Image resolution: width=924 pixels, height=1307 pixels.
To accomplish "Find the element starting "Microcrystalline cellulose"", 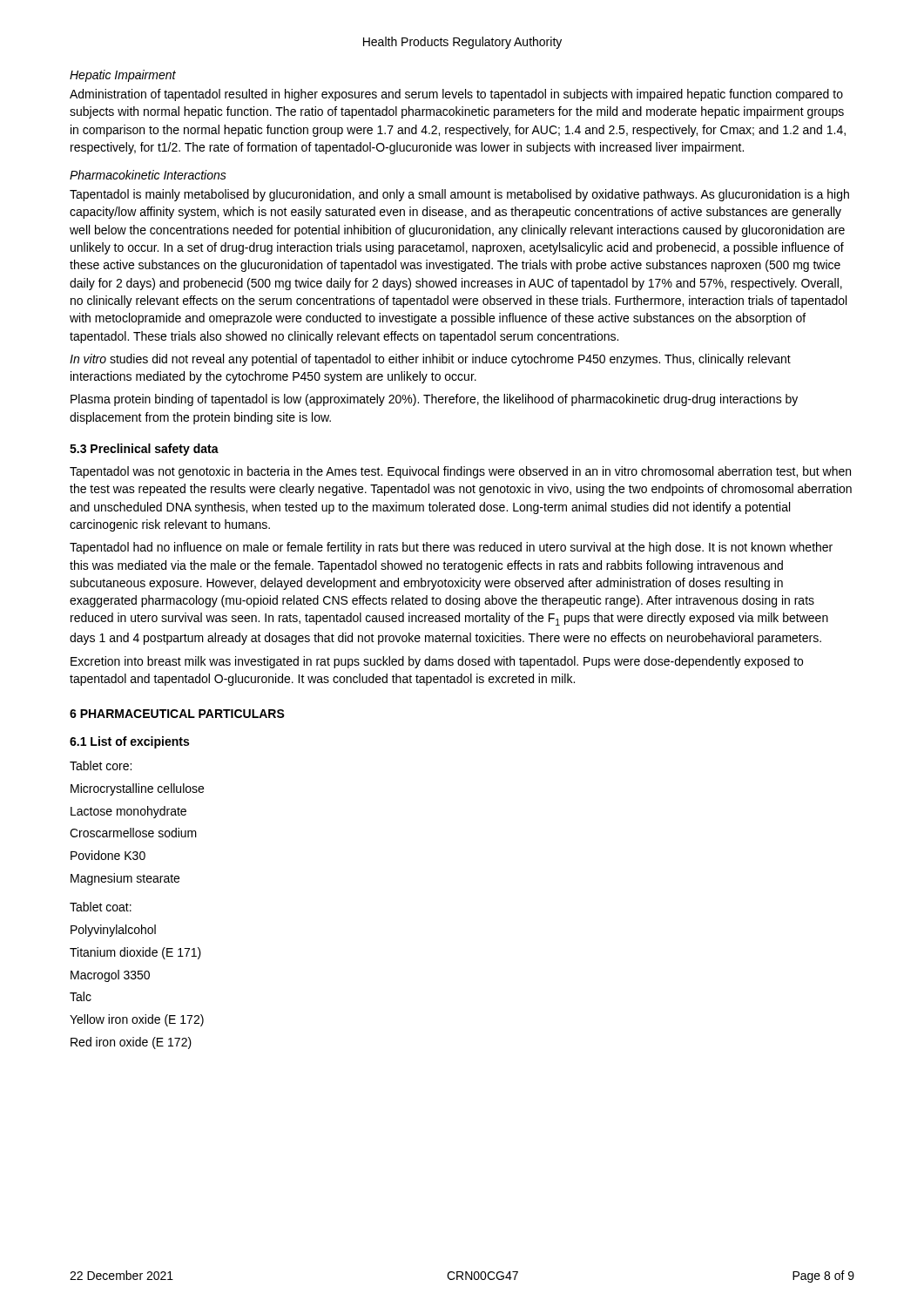I will [x=137, y=789].
